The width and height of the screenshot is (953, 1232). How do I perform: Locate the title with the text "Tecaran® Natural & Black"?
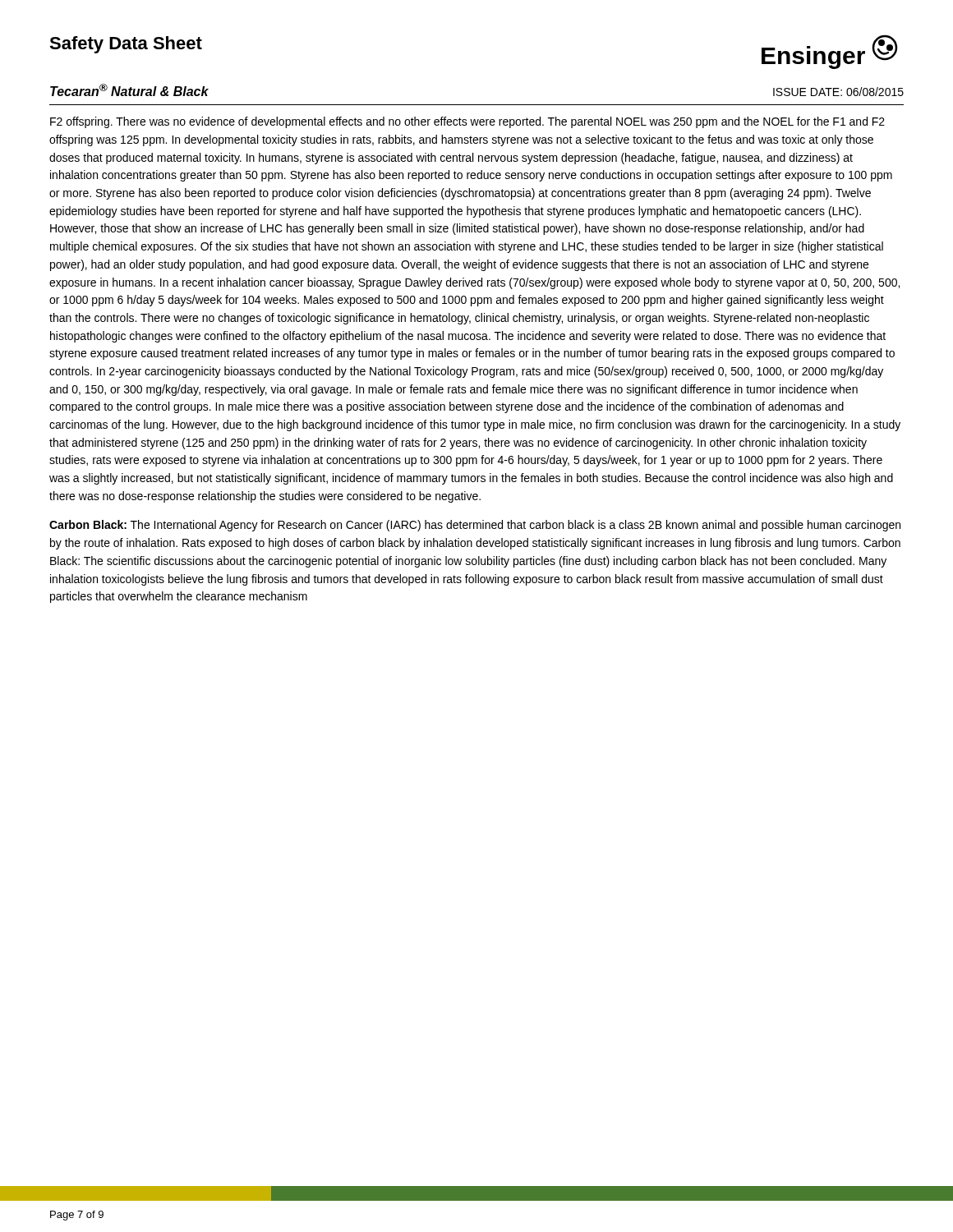pyautogui.click(x=129, y=90)
